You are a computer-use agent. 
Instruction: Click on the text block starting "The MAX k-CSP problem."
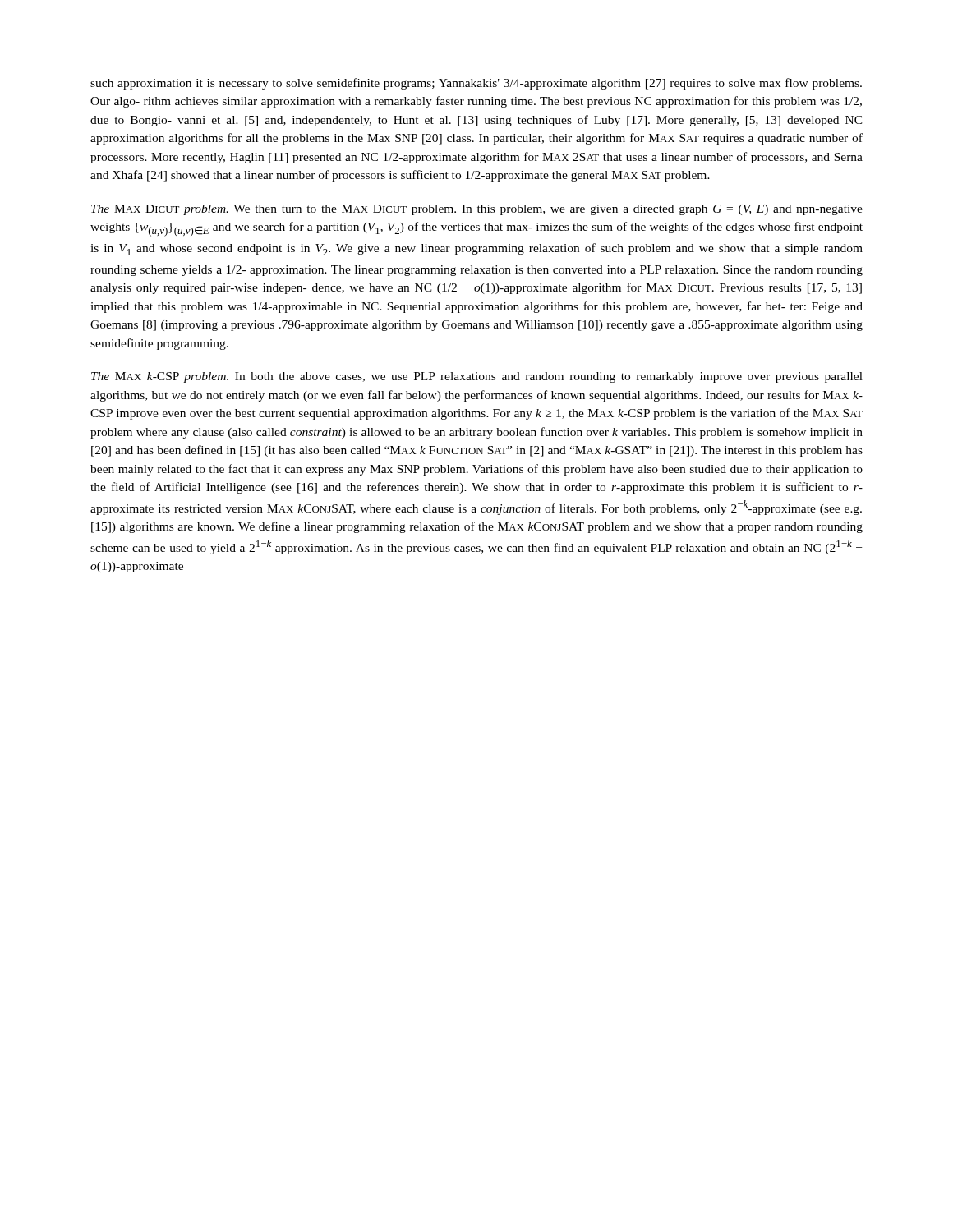coord(476,471)
